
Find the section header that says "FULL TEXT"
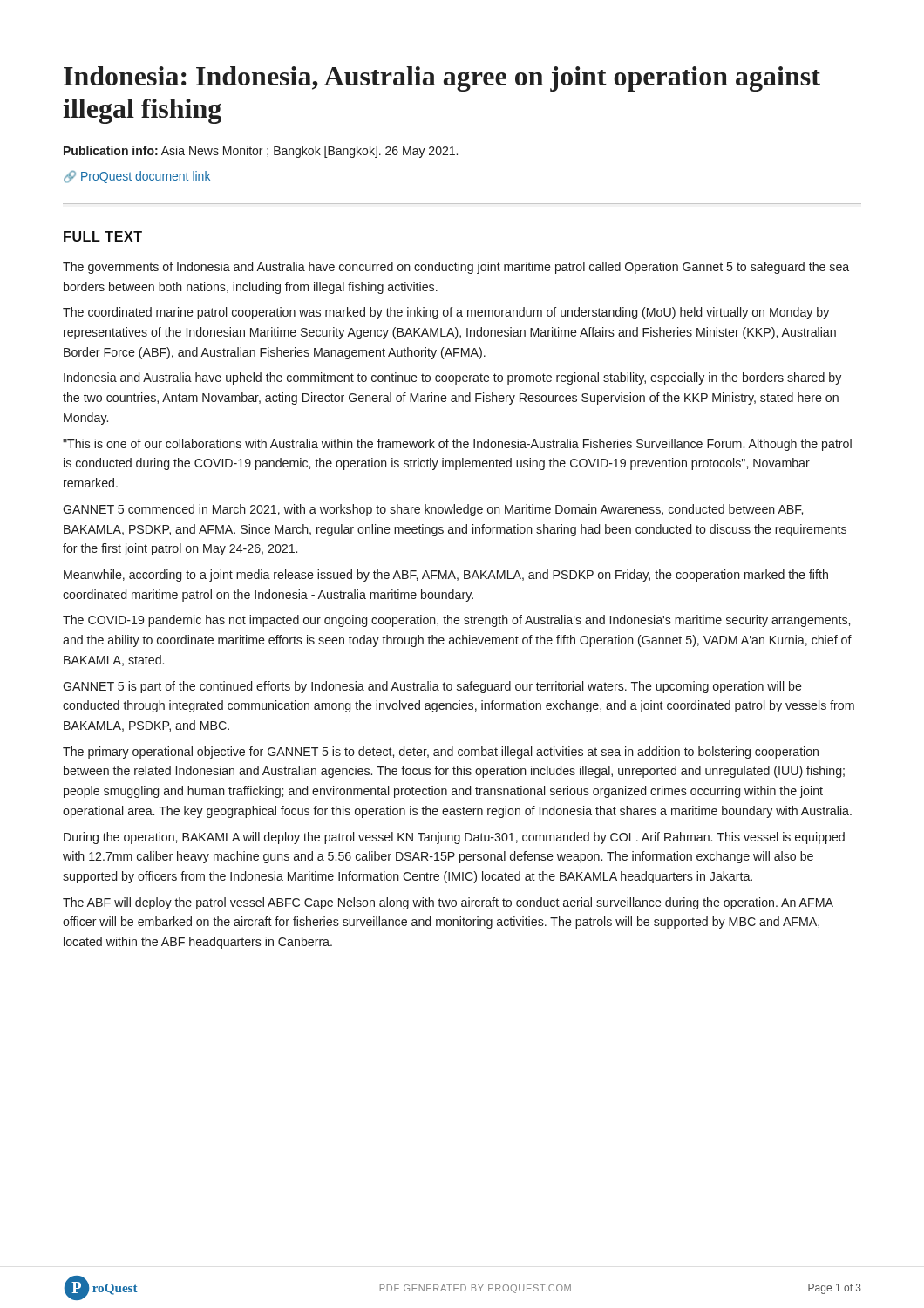[x=103, y=237]
